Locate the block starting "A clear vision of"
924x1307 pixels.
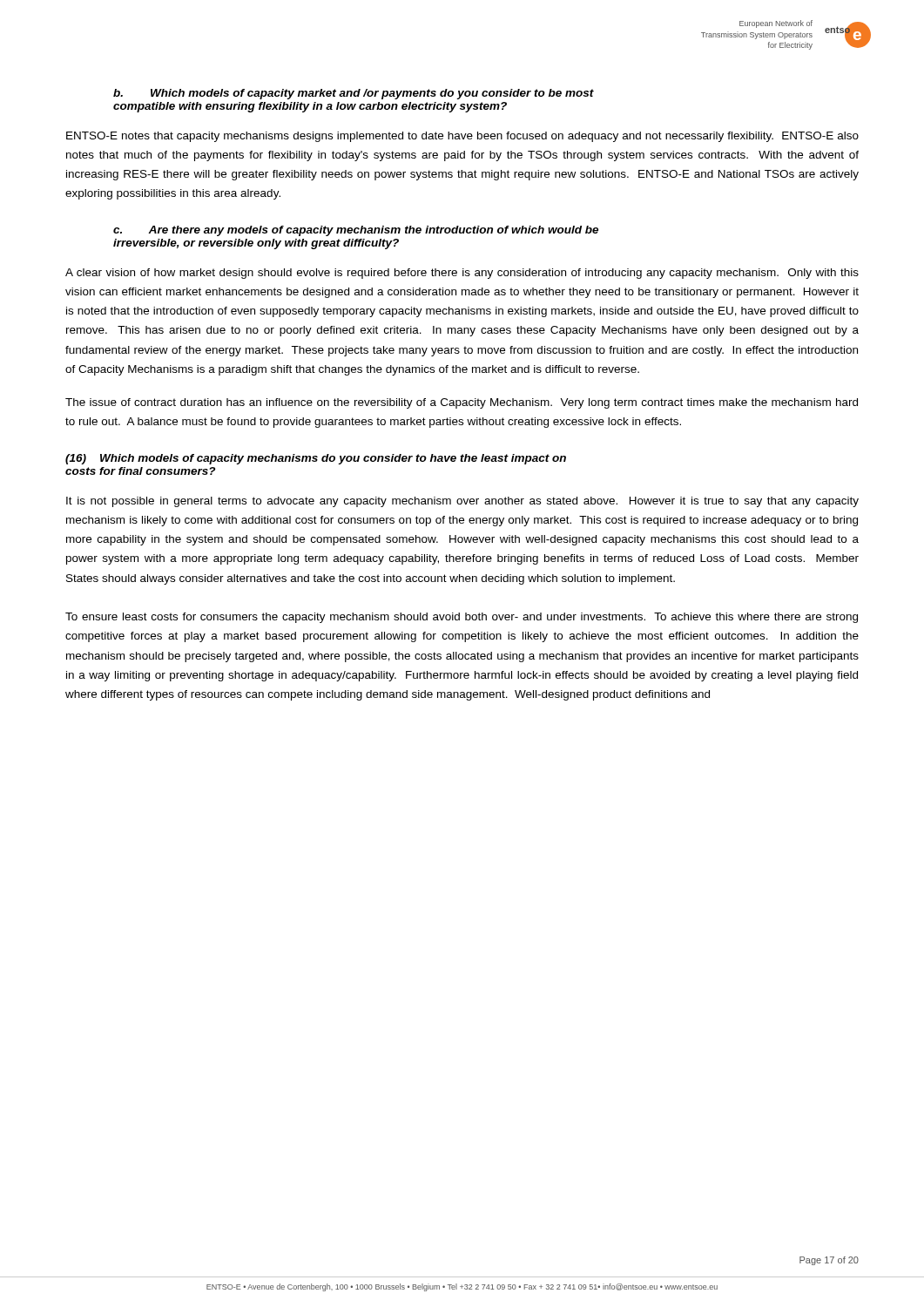click(462, 320)
